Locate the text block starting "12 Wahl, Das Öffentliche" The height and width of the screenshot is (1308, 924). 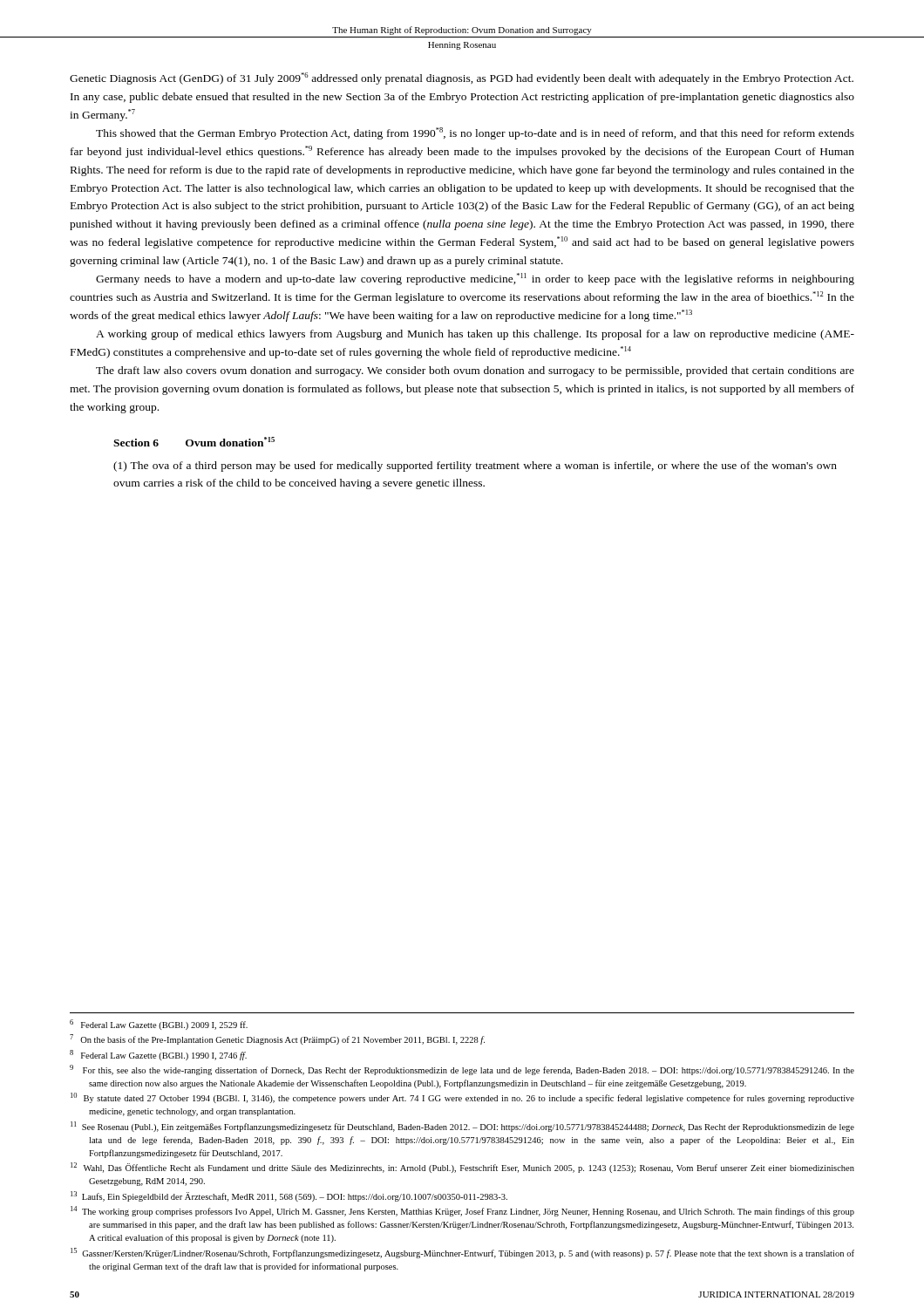pos(462,1174)
